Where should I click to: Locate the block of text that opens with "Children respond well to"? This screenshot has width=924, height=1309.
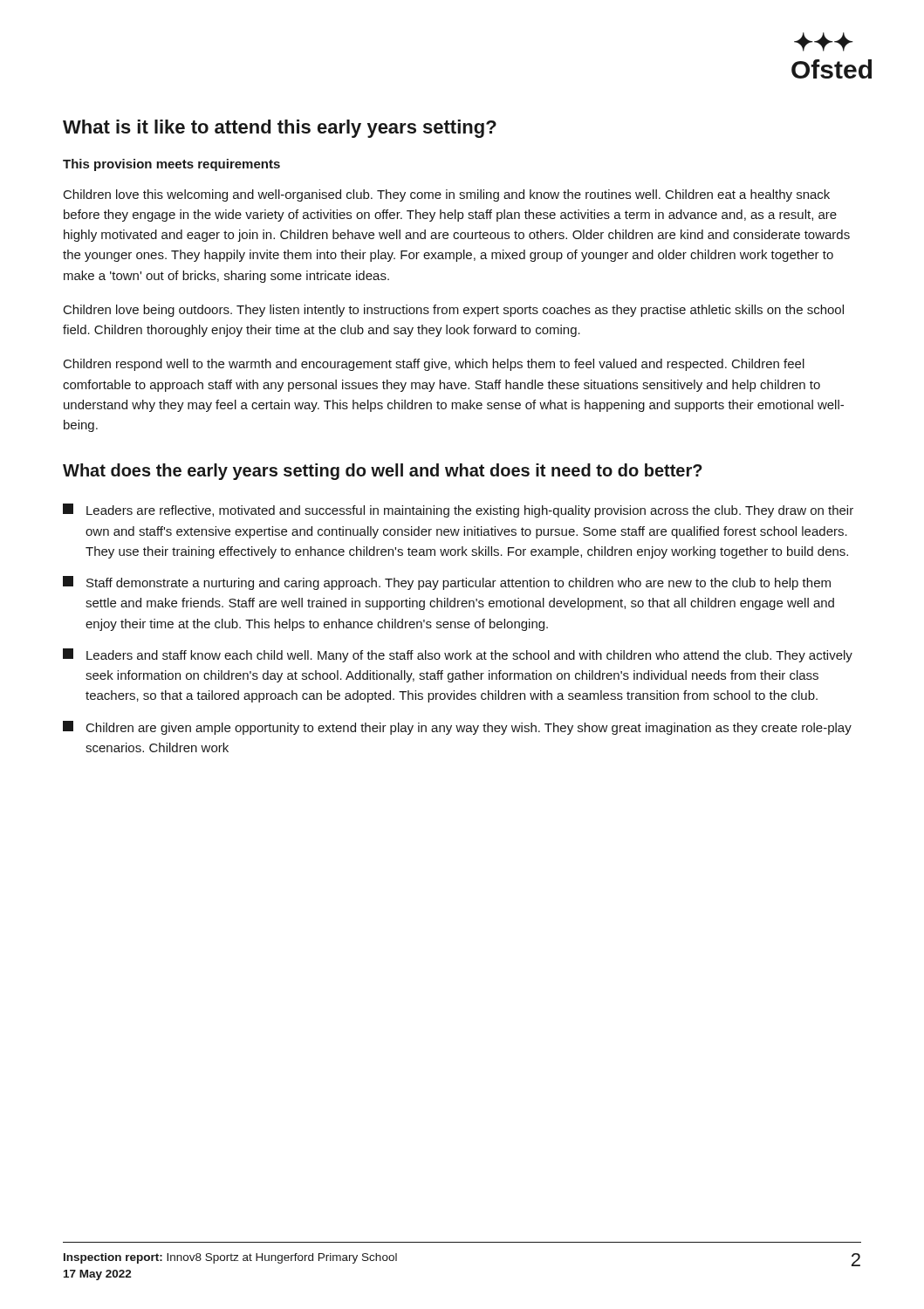462,394
